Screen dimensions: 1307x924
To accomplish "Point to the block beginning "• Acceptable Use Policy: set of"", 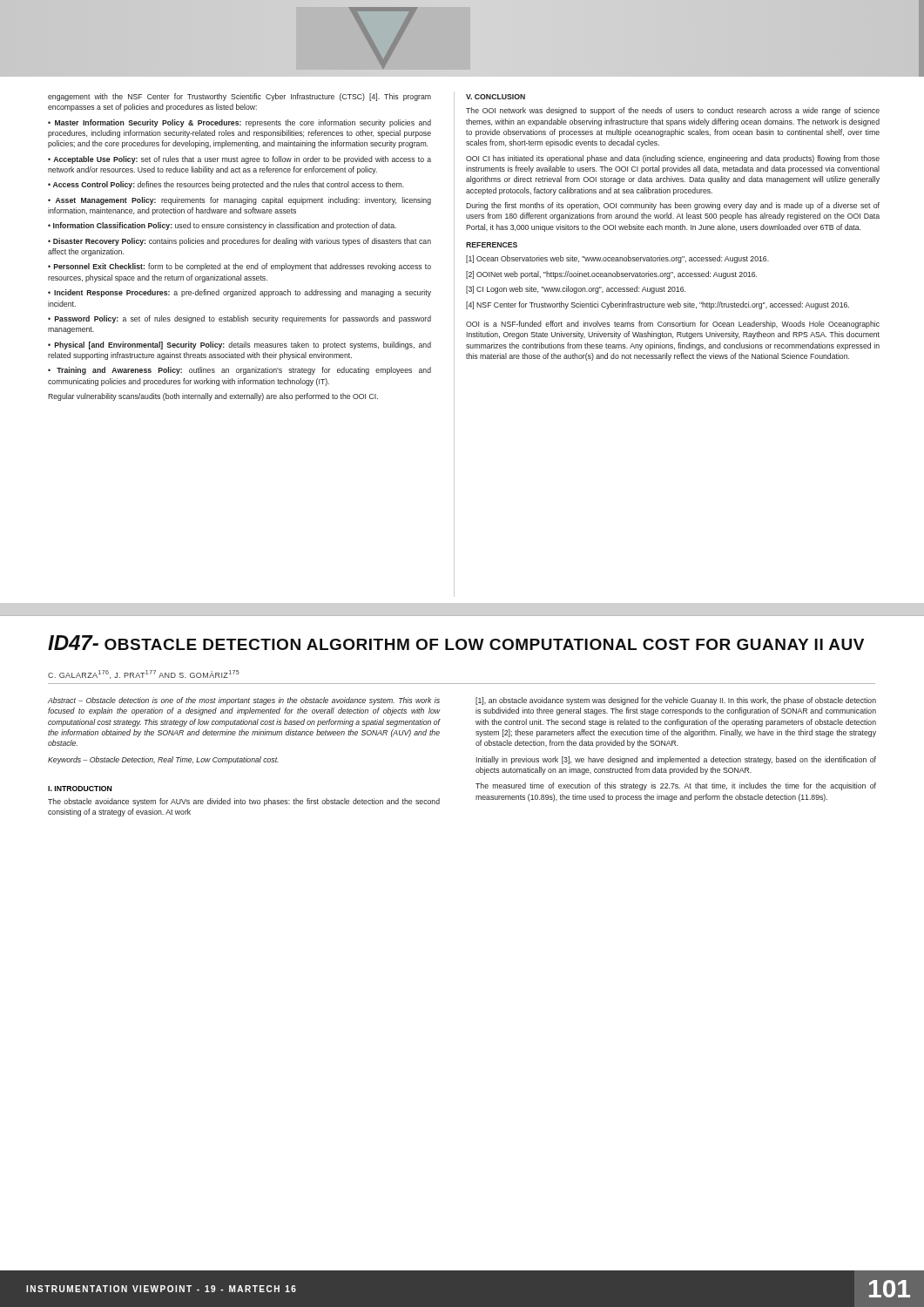I will click(x=239, y=165).
